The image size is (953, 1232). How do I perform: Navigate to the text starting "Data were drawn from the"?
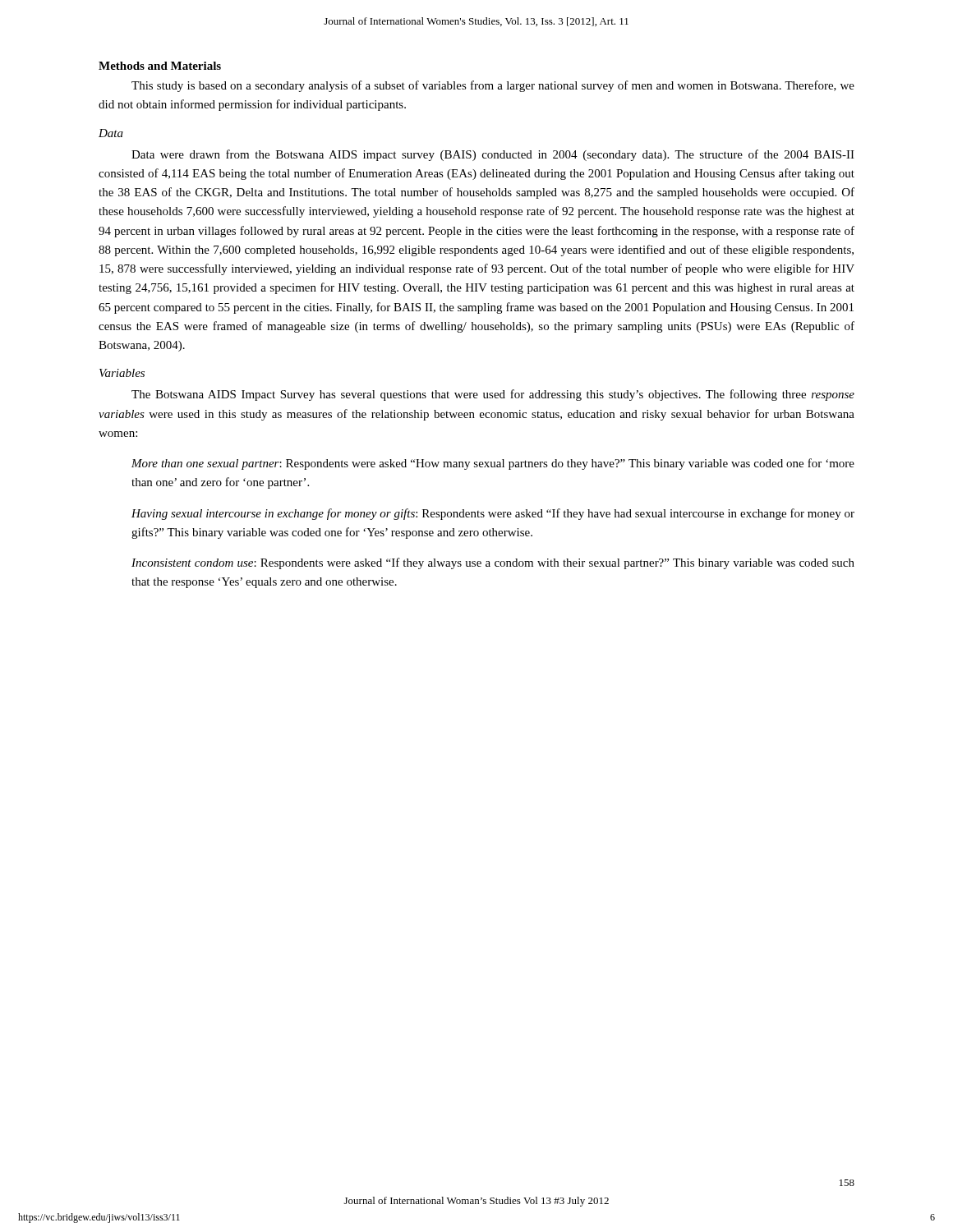click(x=476, y=250)
